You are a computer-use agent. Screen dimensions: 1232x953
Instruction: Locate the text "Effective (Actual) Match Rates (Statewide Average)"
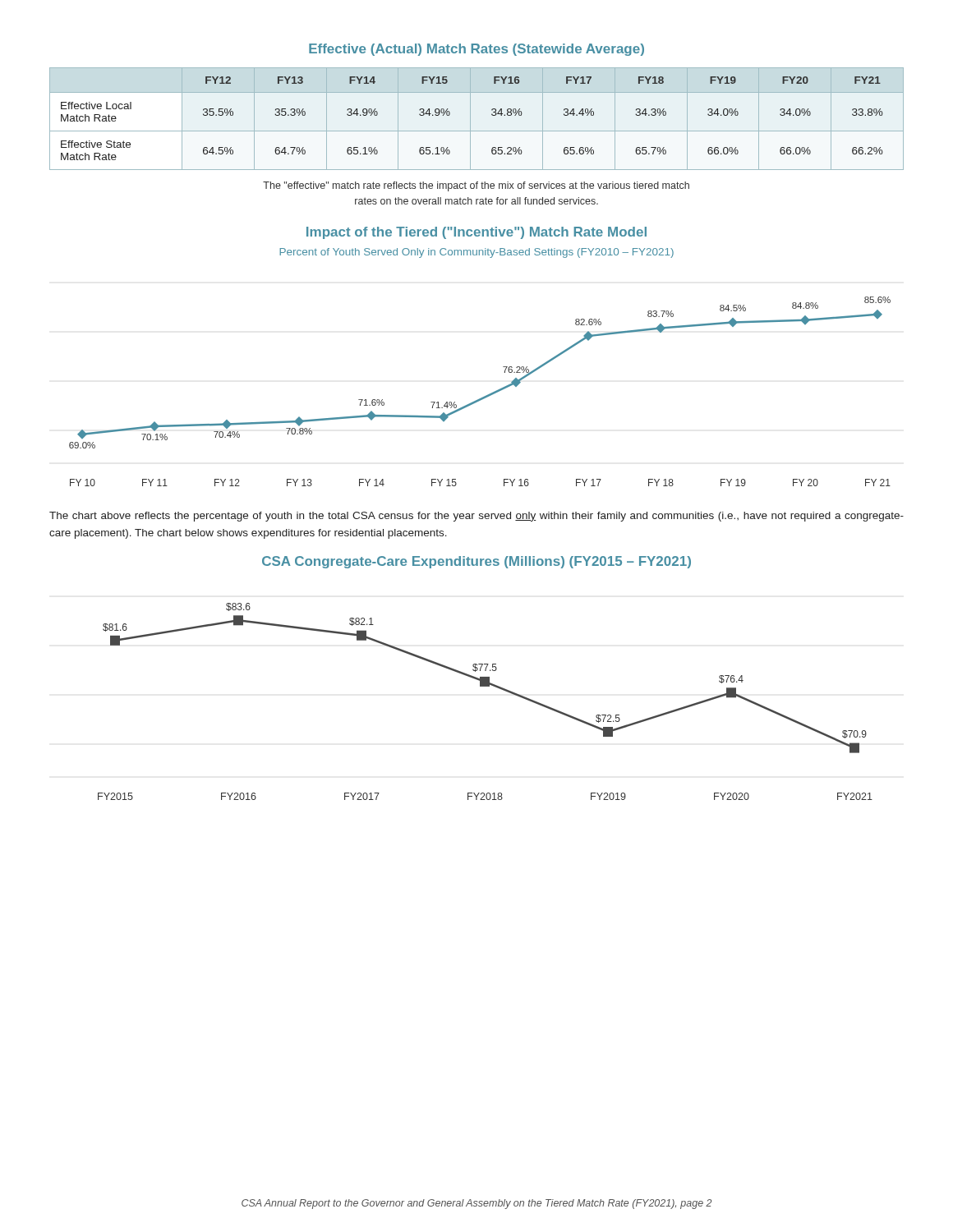click(476, 49)
